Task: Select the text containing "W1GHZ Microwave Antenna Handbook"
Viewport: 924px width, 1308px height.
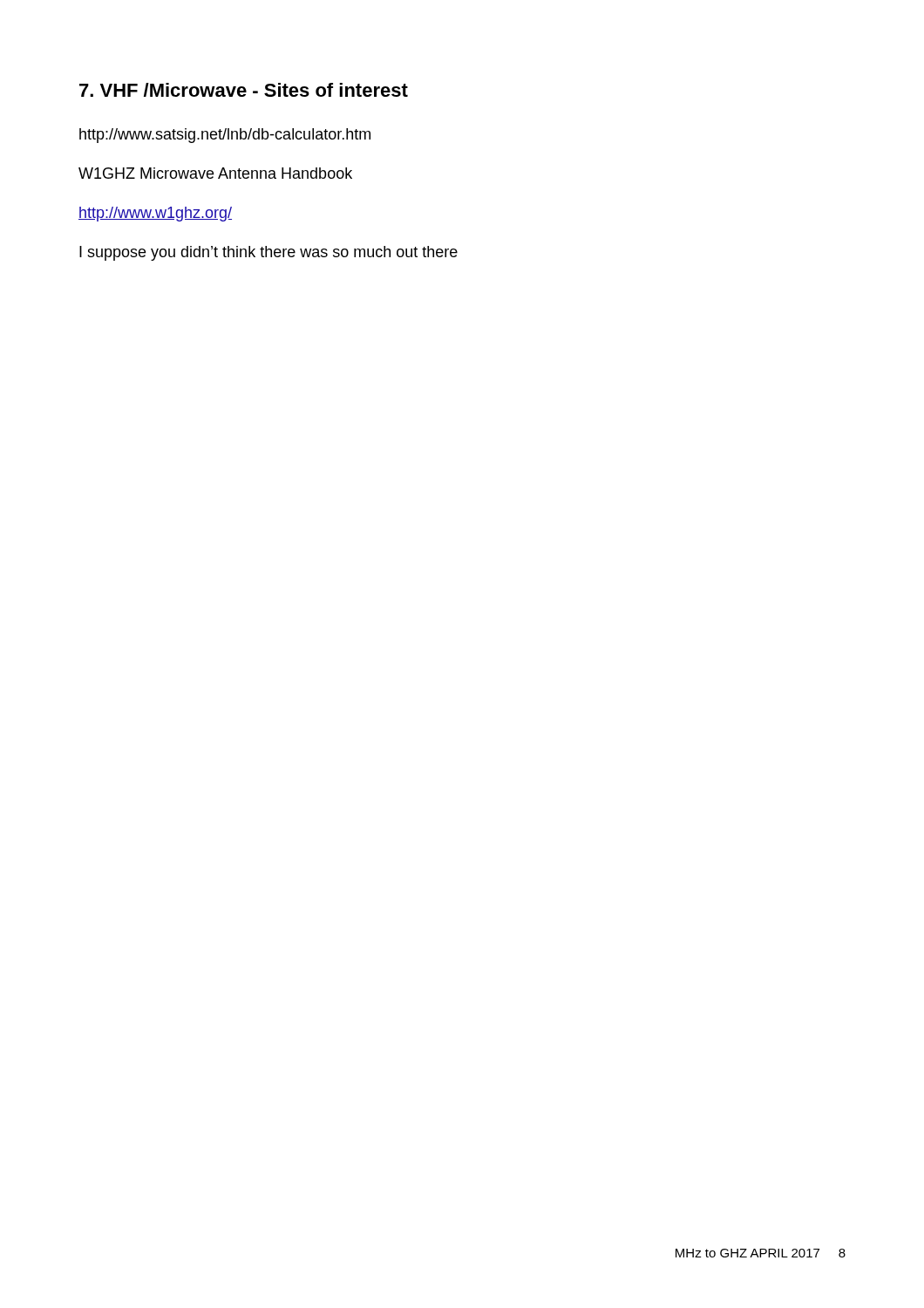Action: [x=215, y=173]
